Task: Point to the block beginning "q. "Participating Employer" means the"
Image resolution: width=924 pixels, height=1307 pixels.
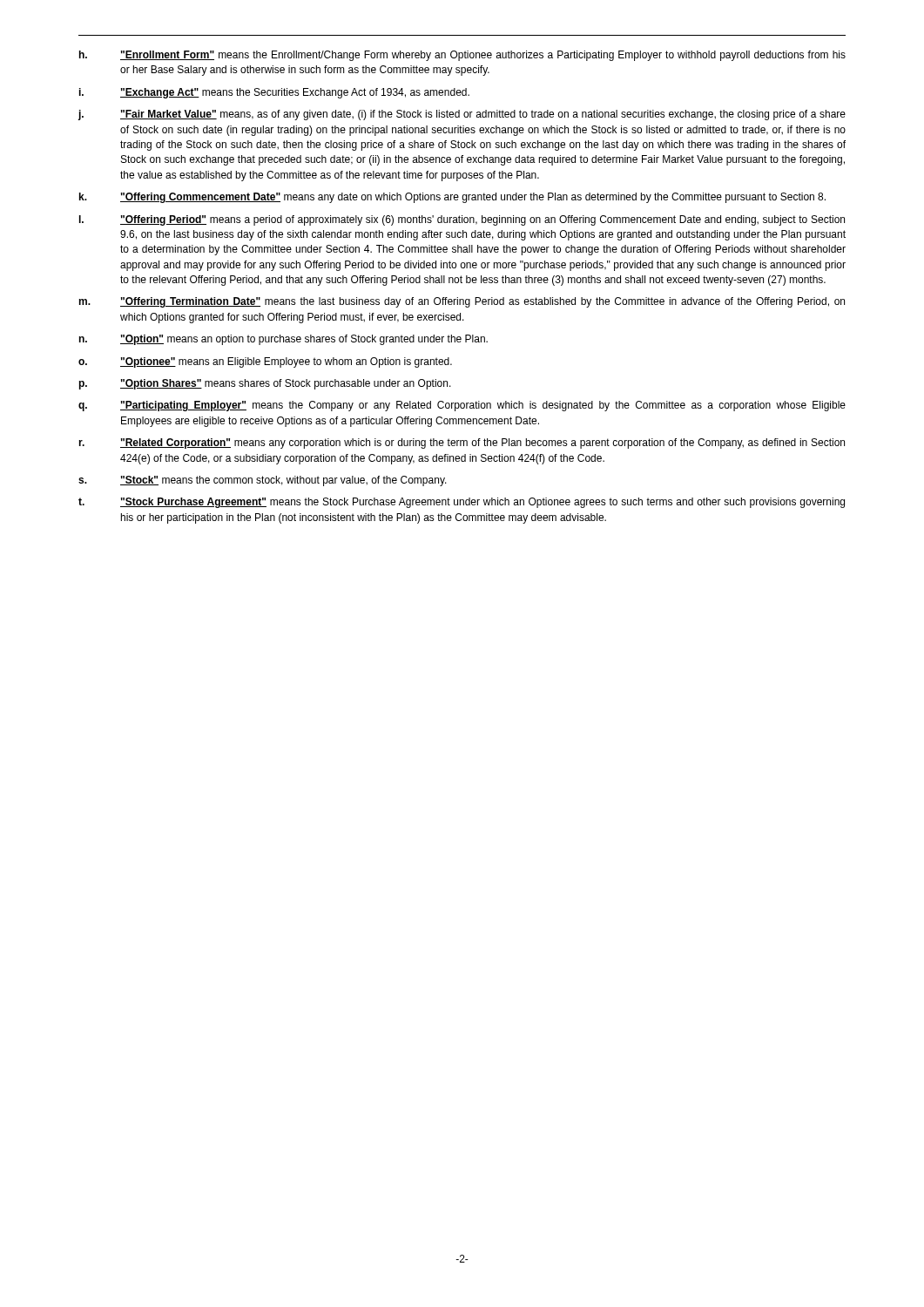Action: tap(462, 414)
